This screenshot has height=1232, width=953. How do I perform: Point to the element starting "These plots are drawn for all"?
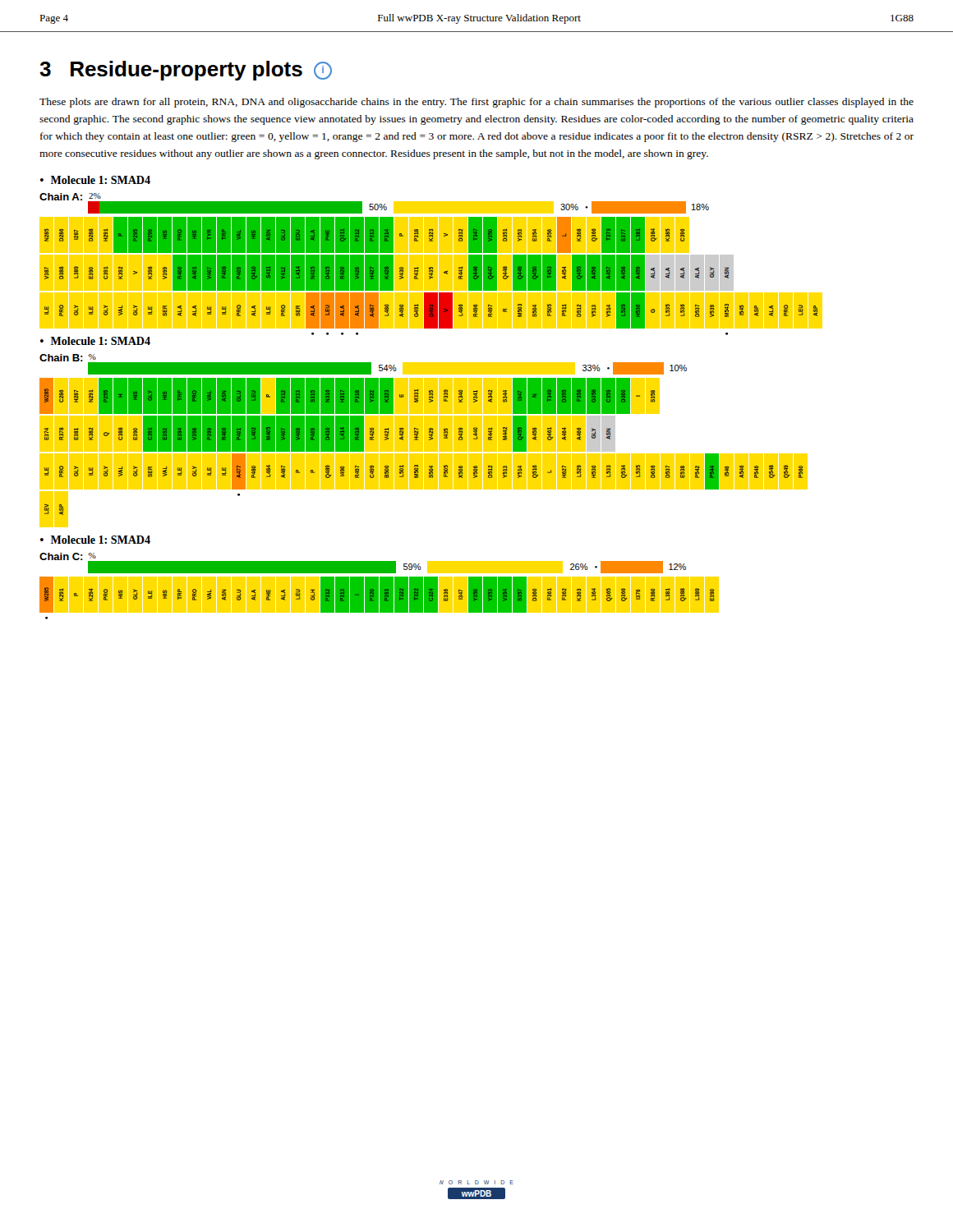[476, 127]
